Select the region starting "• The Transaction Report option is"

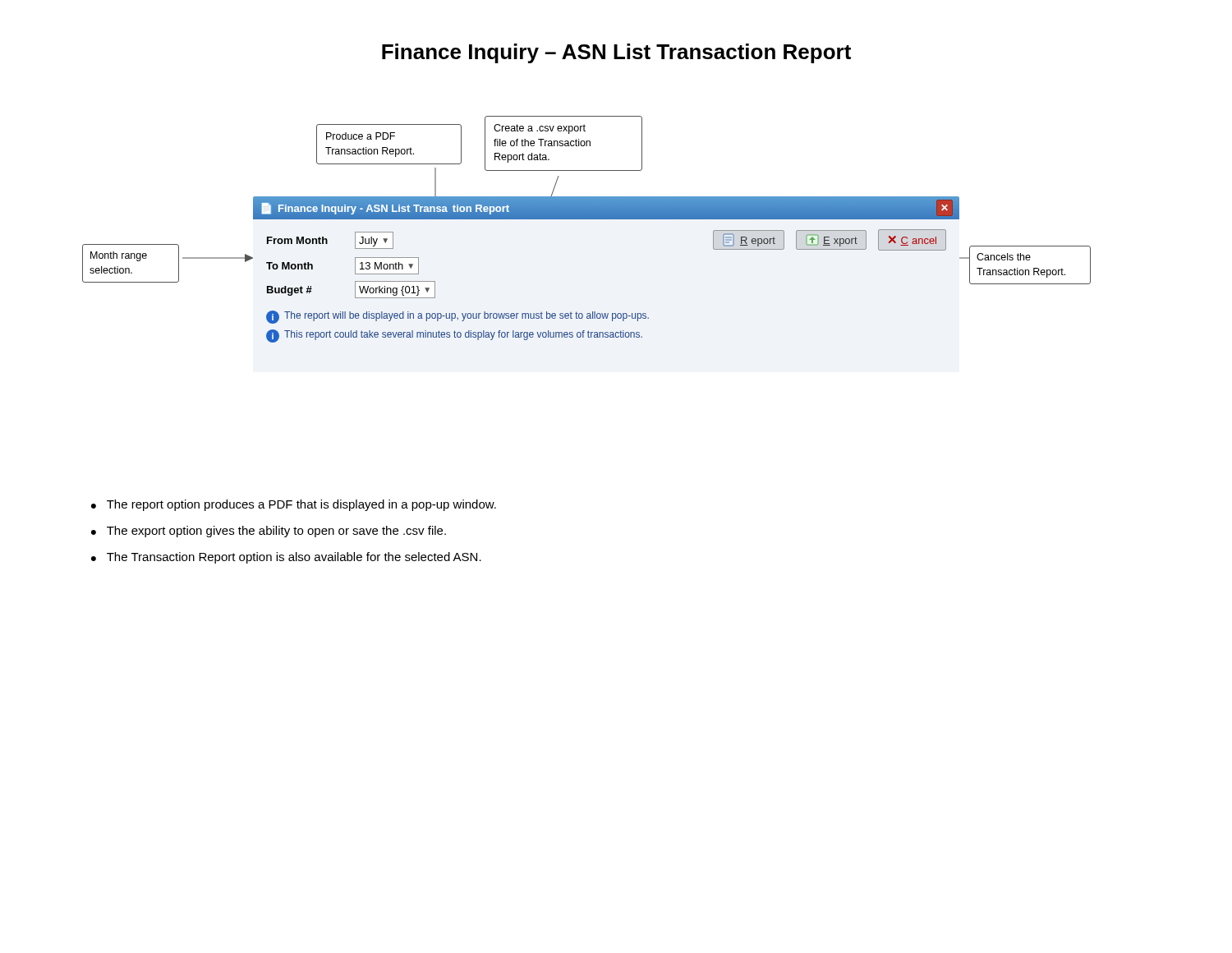pos(286,558)
